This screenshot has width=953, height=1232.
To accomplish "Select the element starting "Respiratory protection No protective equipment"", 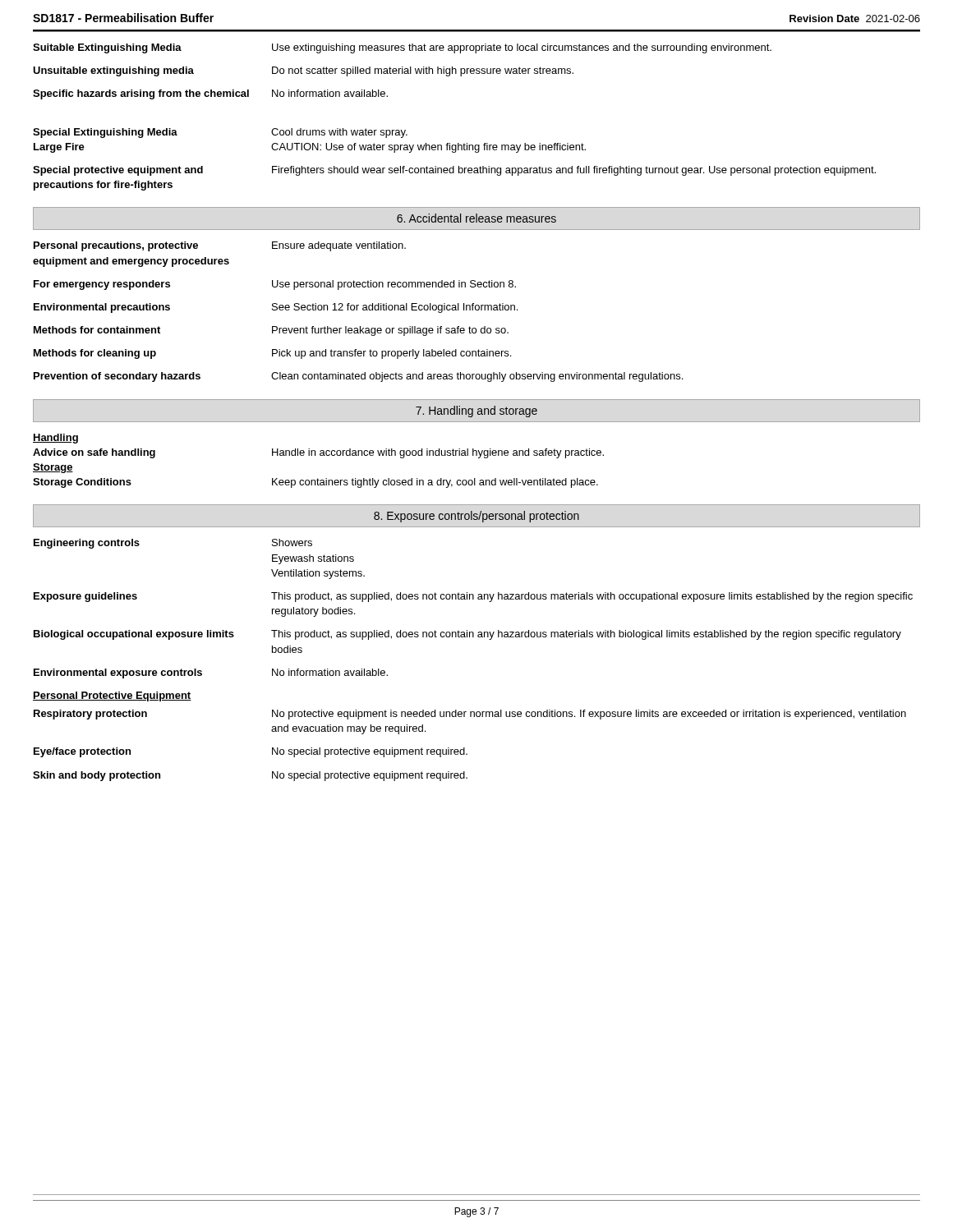I will point(476,721).
